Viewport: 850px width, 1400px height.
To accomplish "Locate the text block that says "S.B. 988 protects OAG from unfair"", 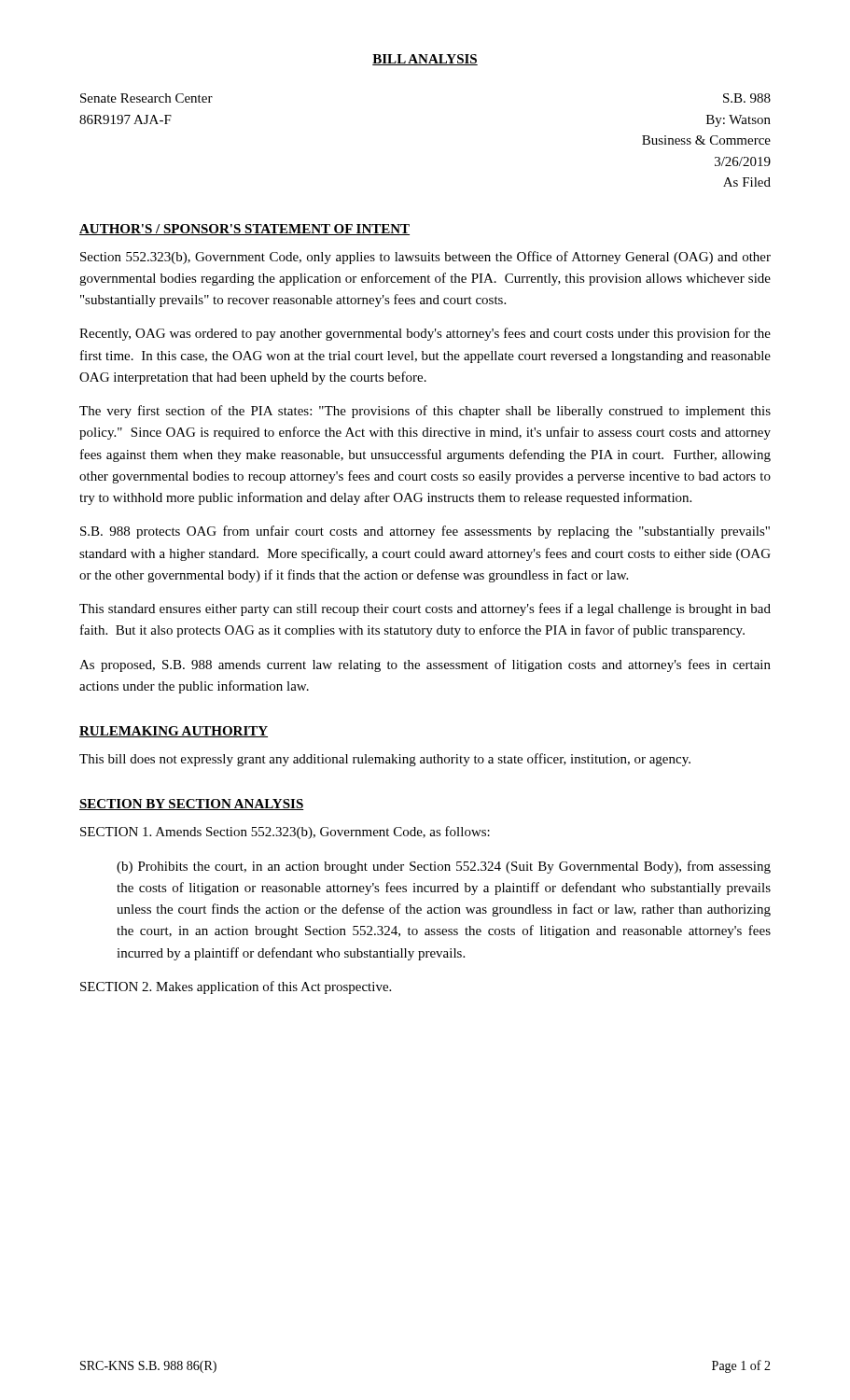I will click(x=425, y=553).
